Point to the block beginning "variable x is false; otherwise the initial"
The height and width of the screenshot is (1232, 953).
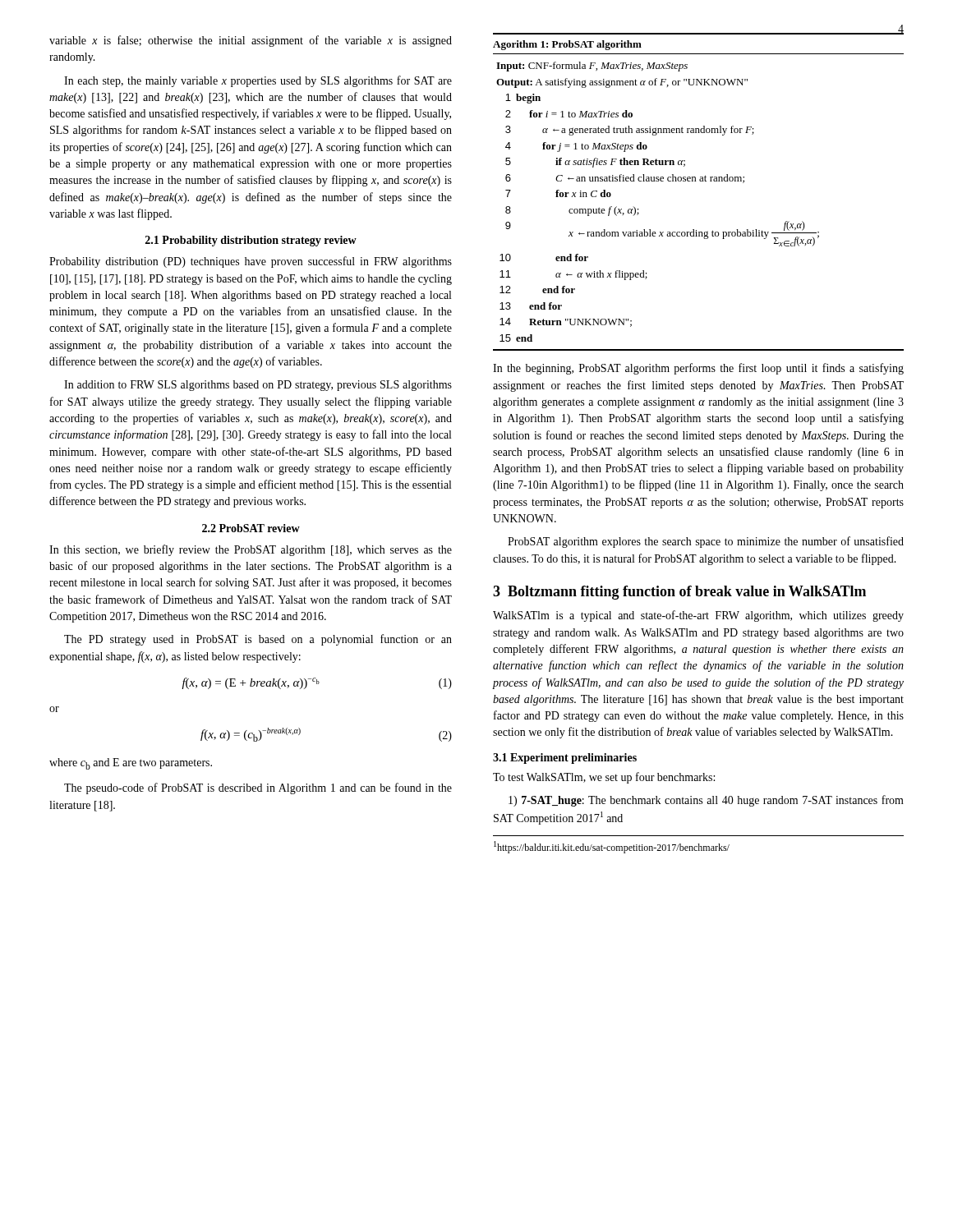click(251, 50)
